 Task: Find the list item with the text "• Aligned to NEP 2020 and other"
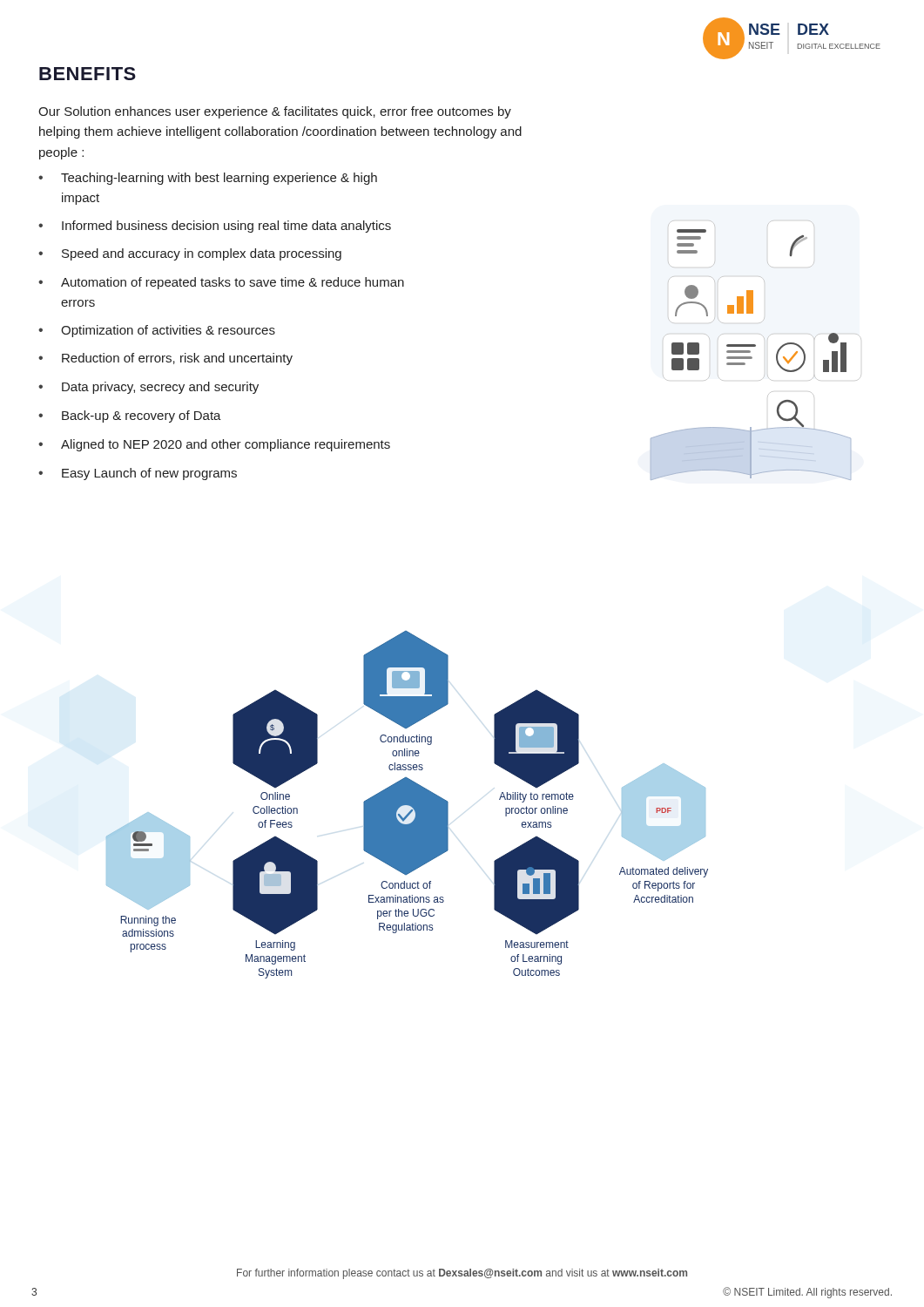pos(214,445)
